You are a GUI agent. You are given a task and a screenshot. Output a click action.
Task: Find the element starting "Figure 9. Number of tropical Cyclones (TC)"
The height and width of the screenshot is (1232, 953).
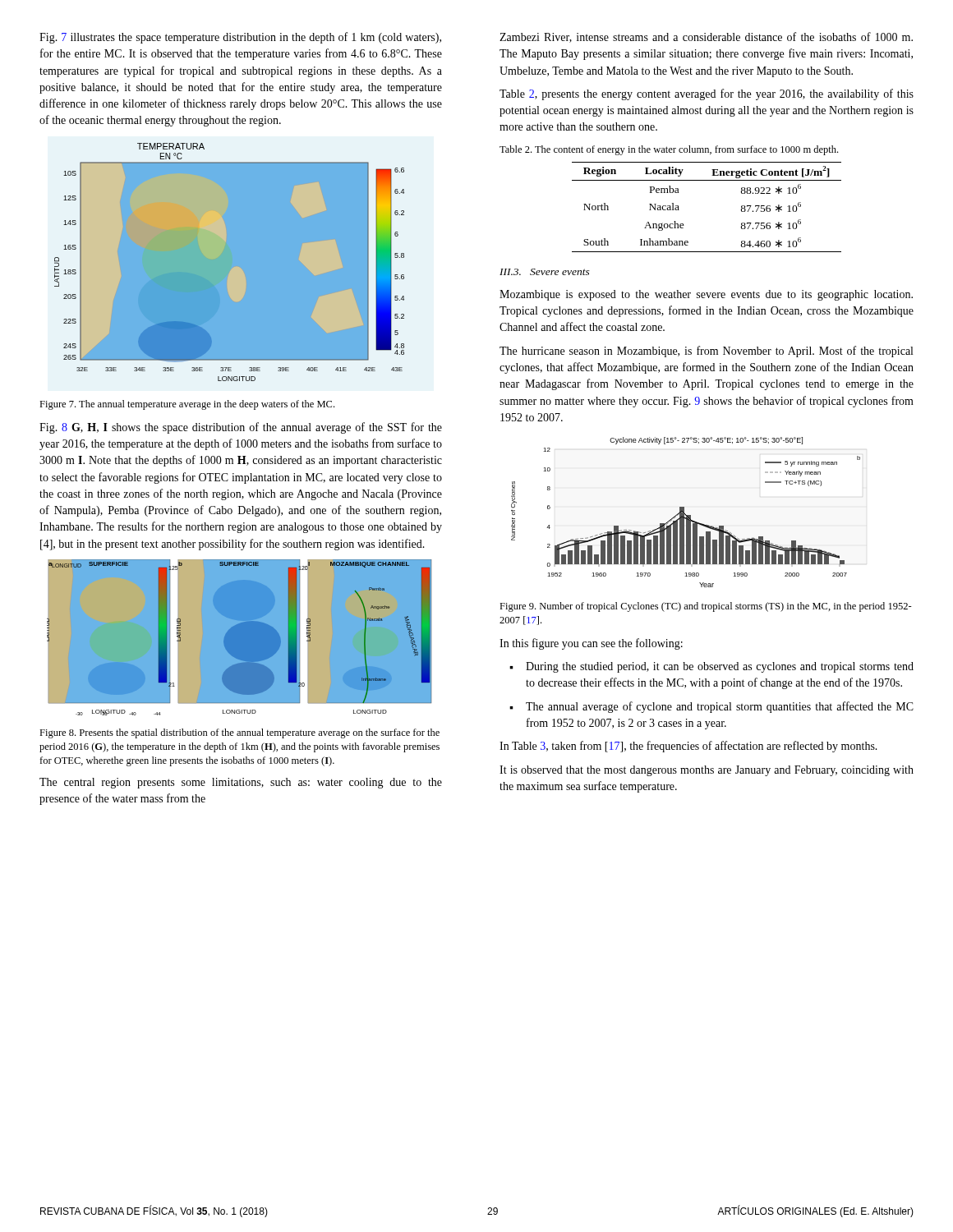tap(707, 613)
